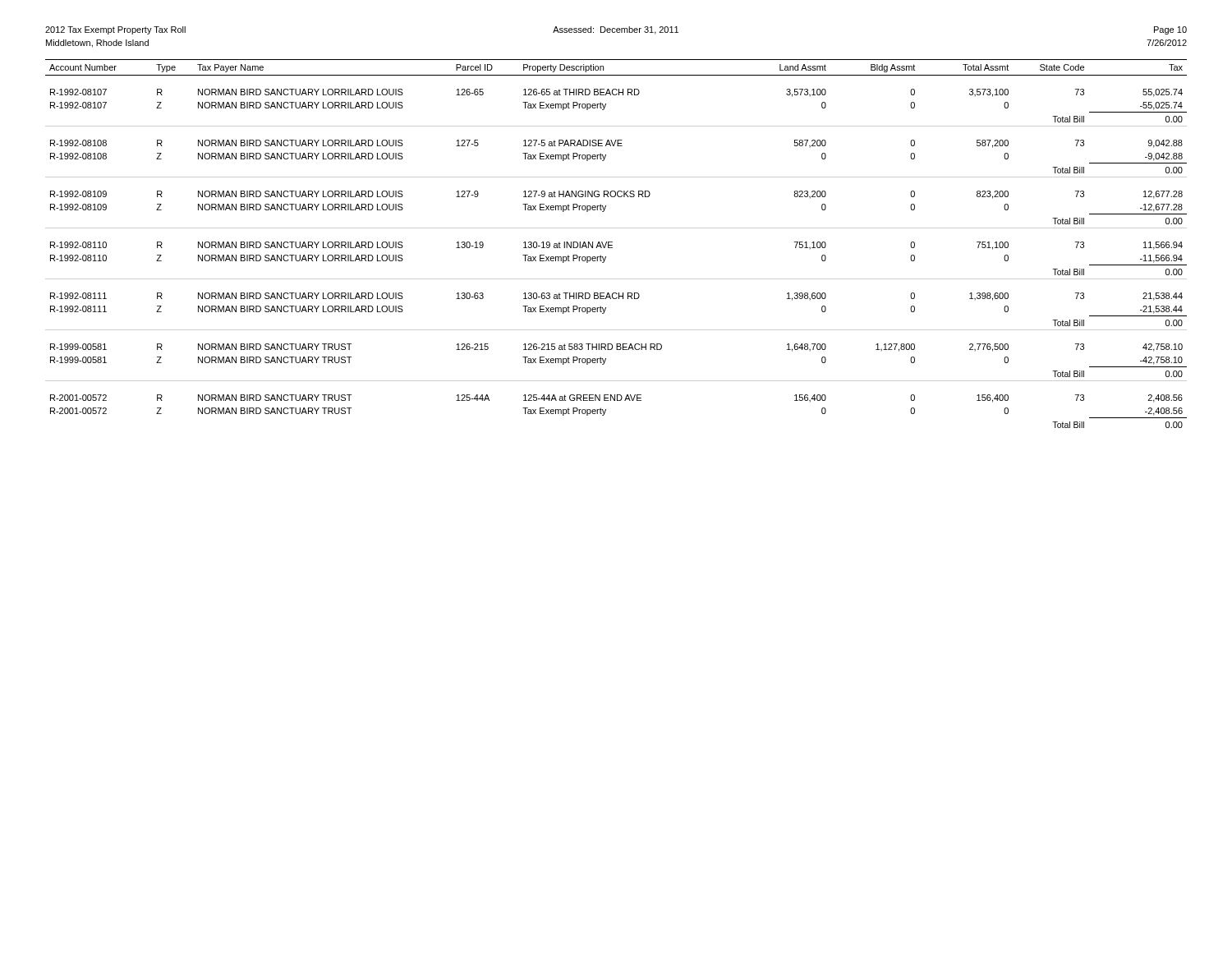Select the table that reads "Tax Exempt Property"
The image size is (1232, 953).
tap(616, 245)
